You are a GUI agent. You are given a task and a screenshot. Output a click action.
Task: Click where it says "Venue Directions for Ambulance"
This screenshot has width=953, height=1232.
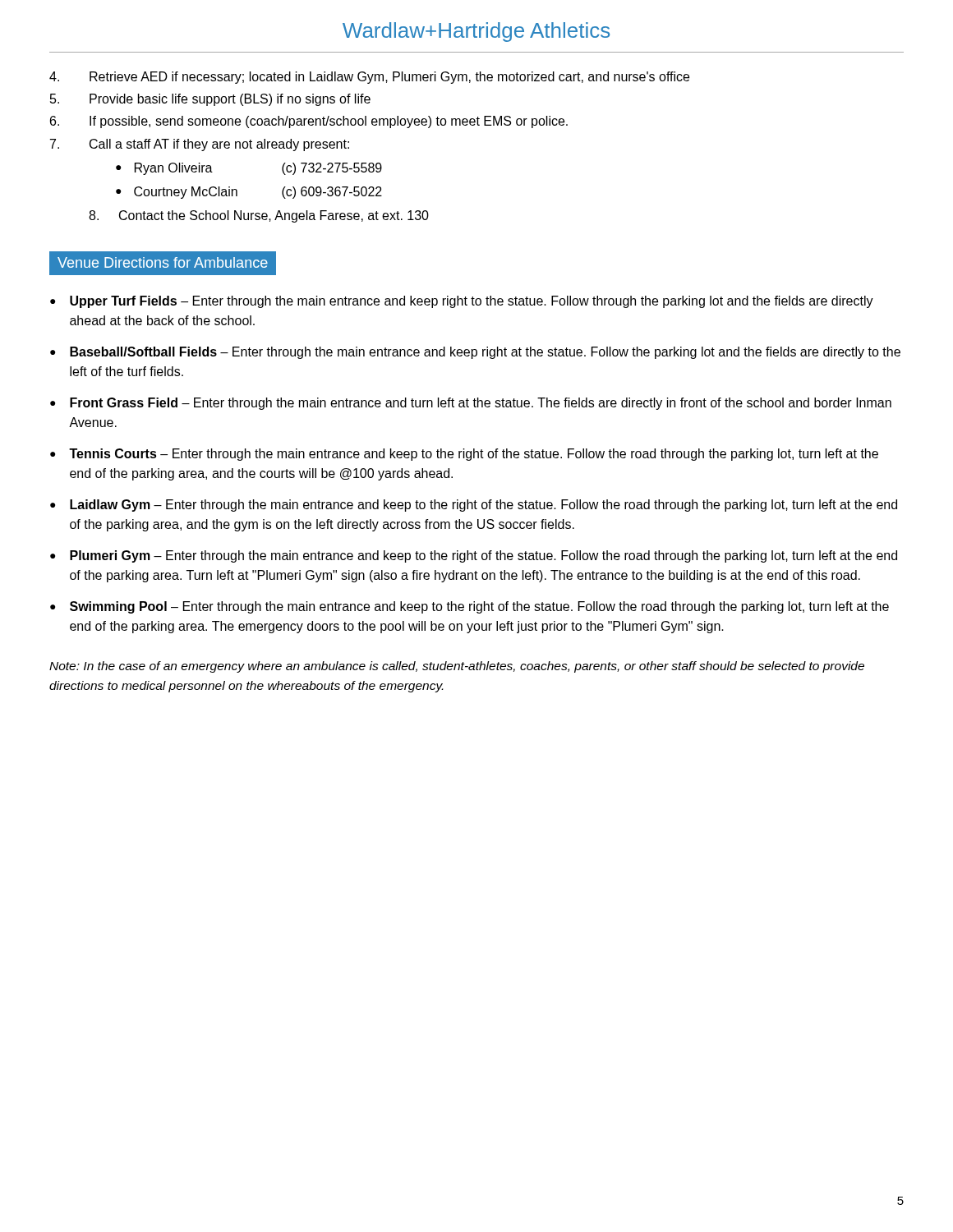[x=163, y=263]
